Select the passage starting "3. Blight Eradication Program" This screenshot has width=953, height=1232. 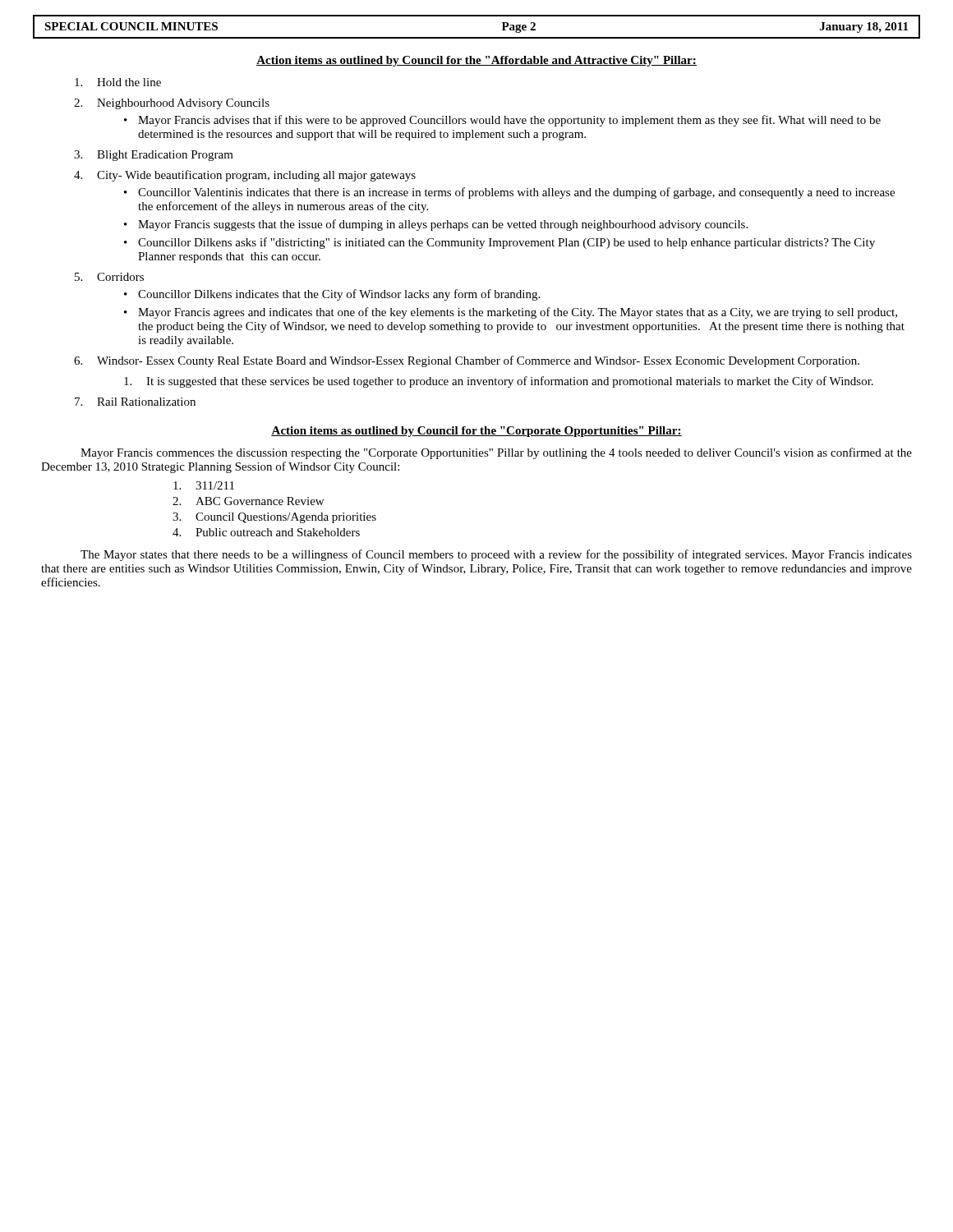pyautogui.click(x=154, y=156)
